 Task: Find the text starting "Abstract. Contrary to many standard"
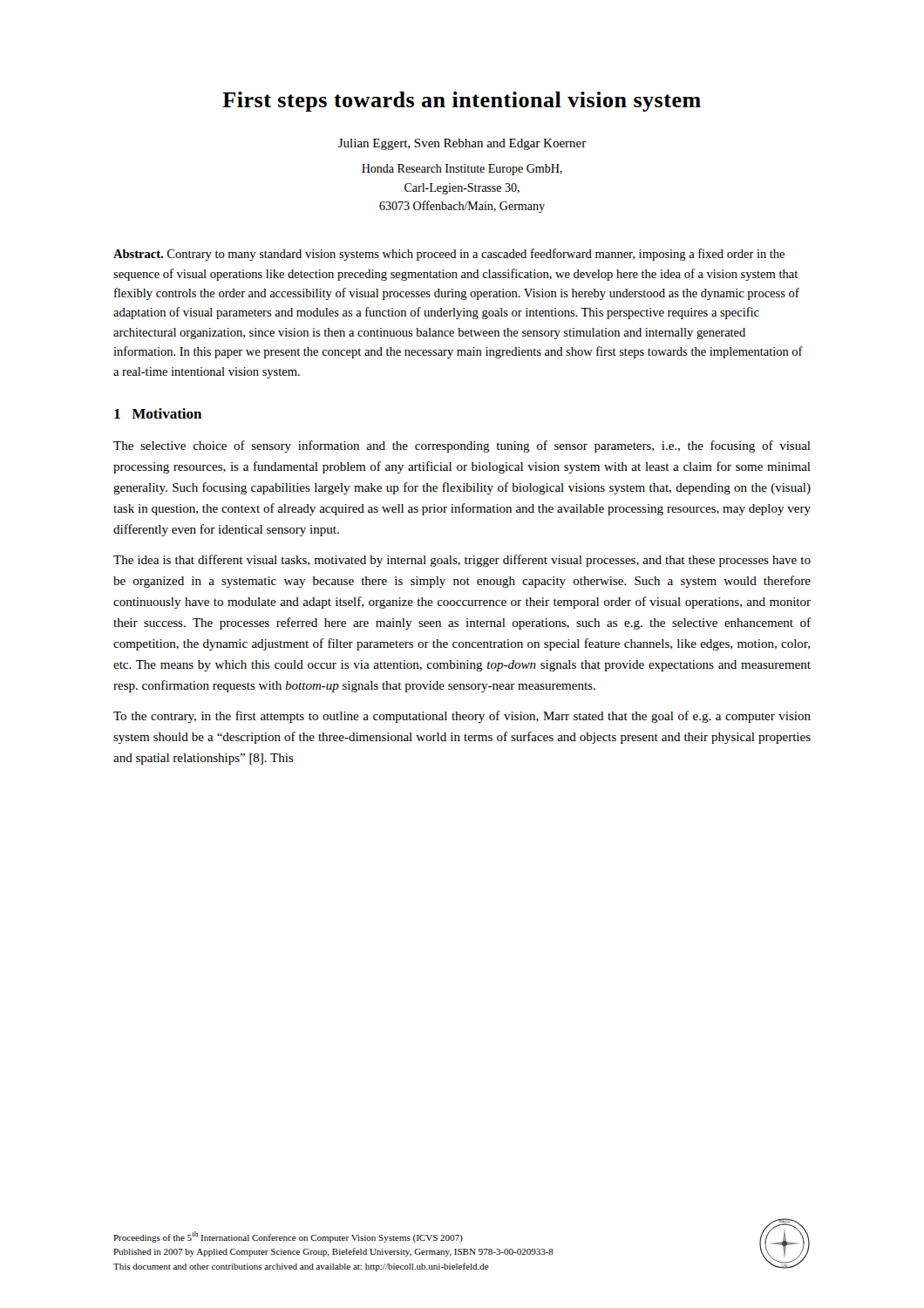(462, 313)
